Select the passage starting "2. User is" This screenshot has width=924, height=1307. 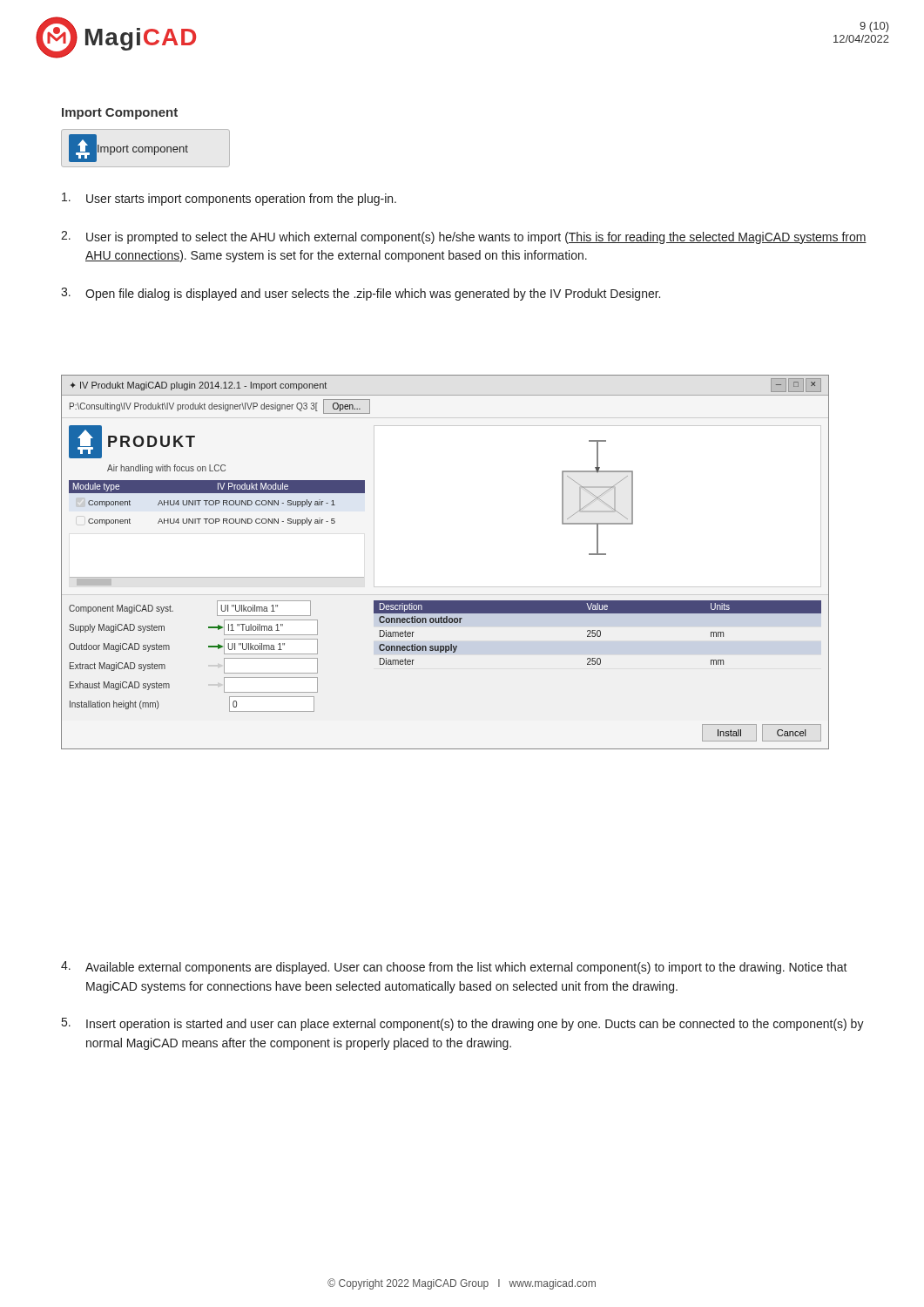(469, 247)
